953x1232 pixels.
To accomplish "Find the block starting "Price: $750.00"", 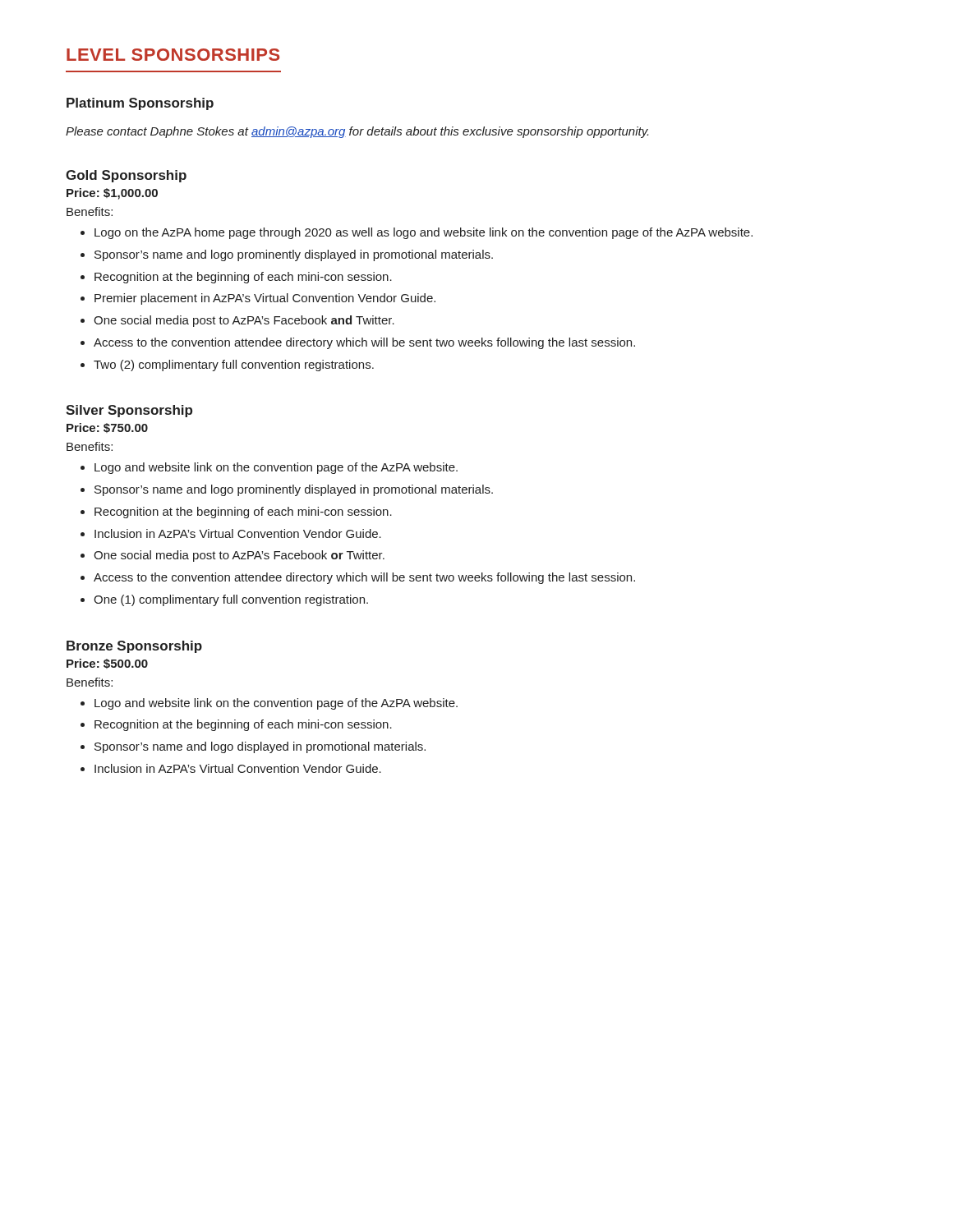I will pyautogui.click(x=107, y=428).
